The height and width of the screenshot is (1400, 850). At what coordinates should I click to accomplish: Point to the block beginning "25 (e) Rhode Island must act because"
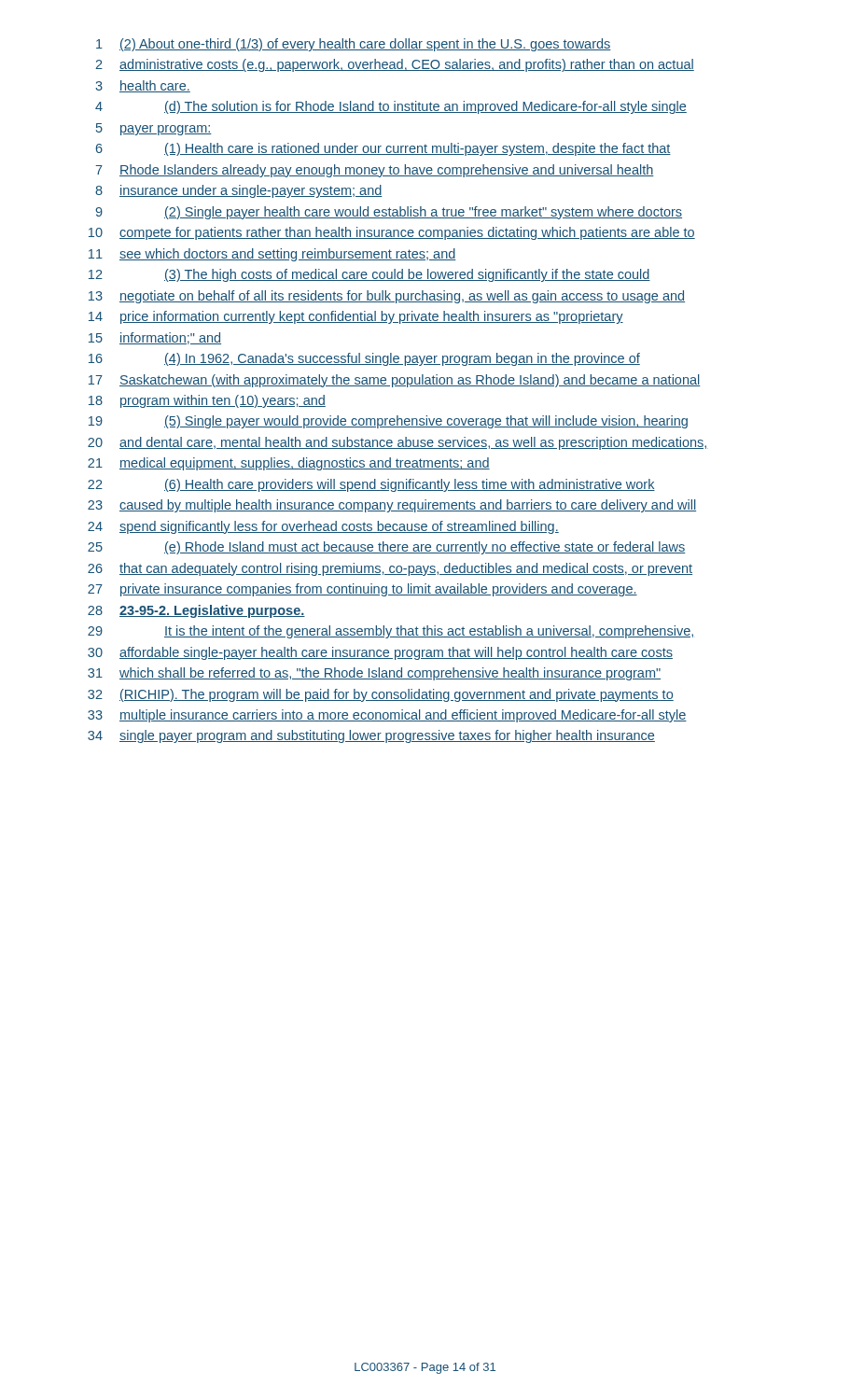tap(425, 568)
